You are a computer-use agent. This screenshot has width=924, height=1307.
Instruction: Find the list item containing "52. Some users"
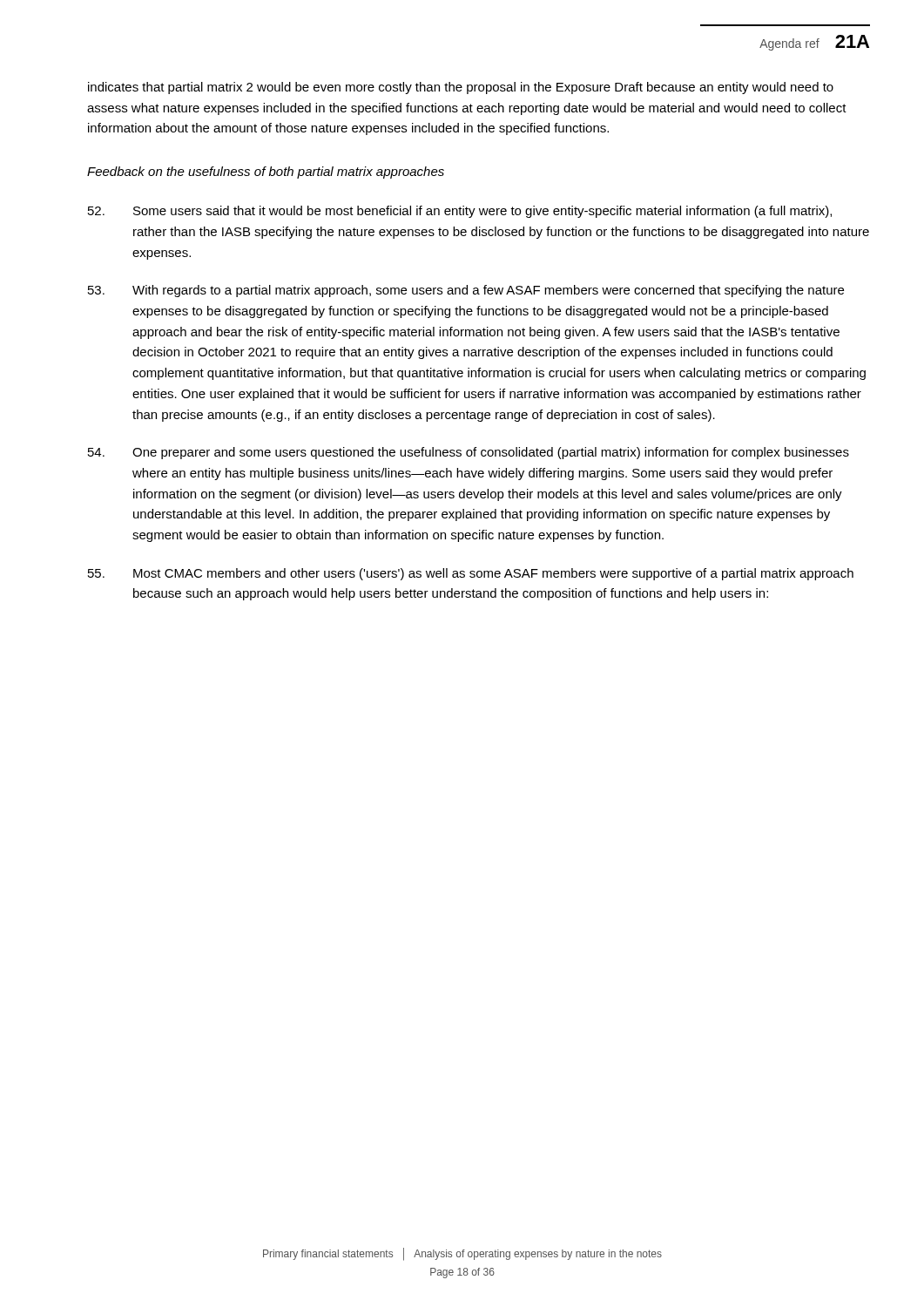[479, 232]
